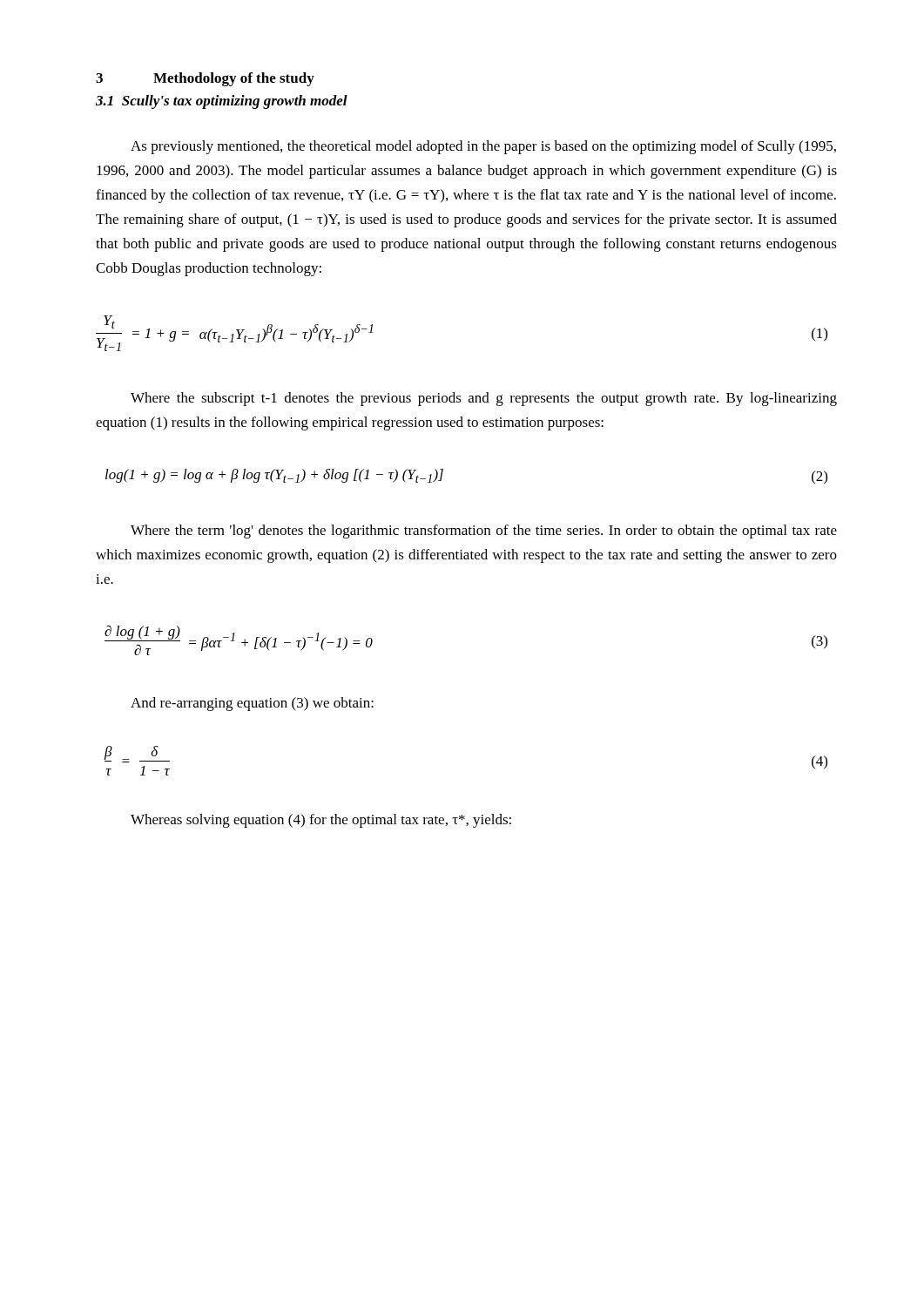Image resolution: width=924 pixels, height=1307 pixels.
Task: Find the block on this page that starts "Whereas solving equation (4) for"
Action: coord(322,819)
